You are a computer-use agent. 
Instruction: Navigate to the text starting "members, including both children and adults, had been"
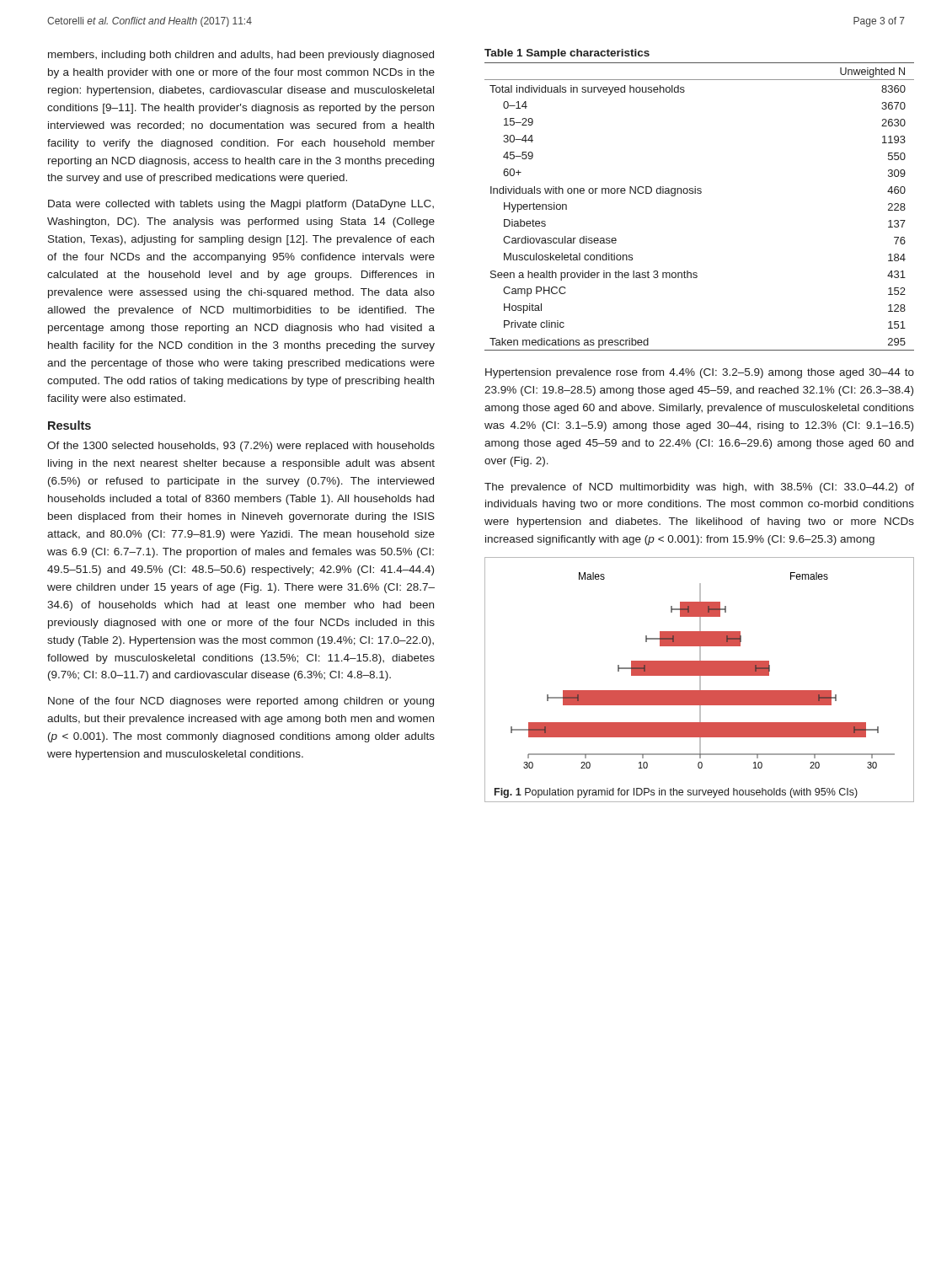[241, 117]
